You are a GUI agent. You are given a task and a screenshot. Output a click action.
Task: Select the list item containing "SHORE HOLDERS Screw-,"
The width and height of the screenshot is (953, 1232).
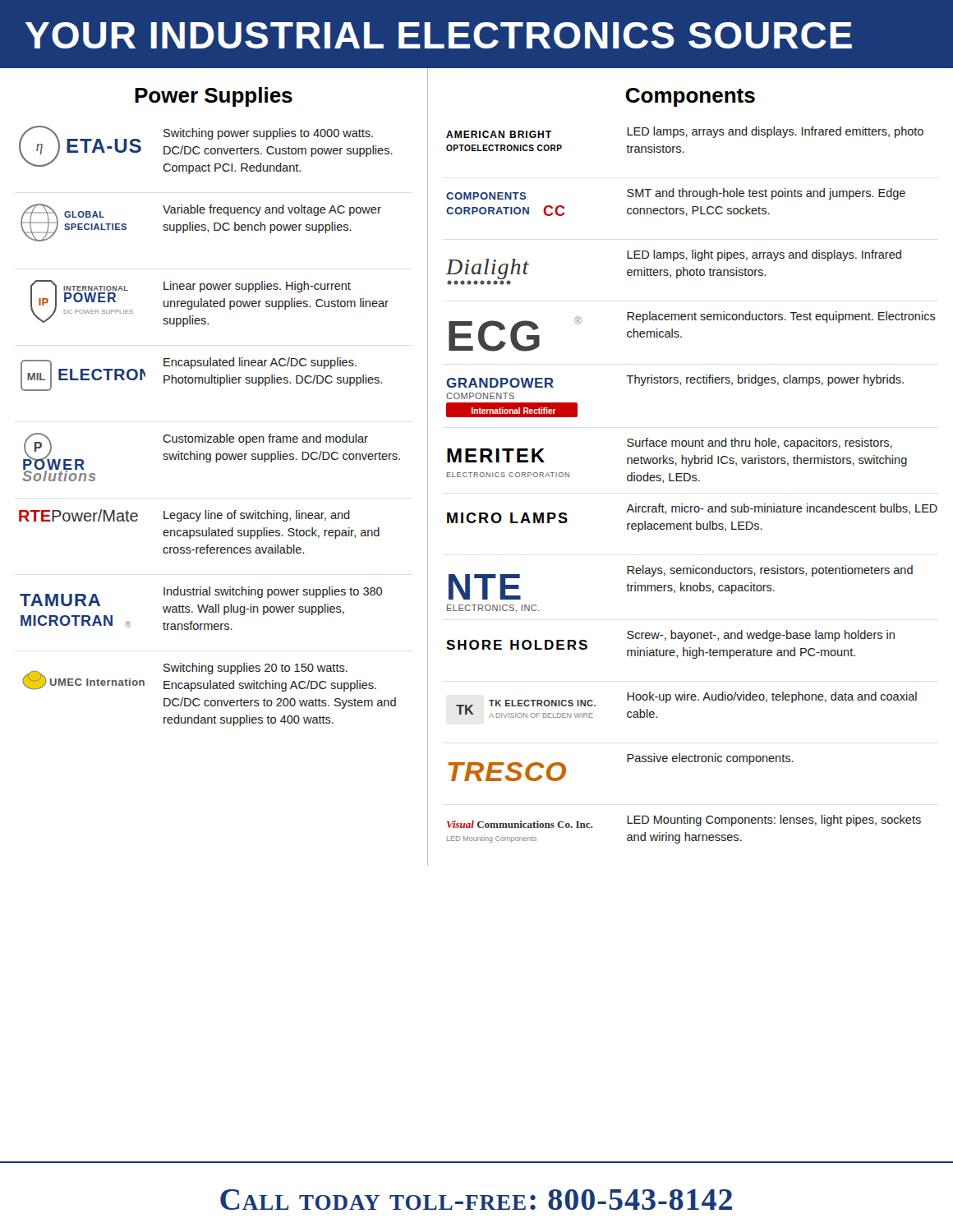[690, 644]
